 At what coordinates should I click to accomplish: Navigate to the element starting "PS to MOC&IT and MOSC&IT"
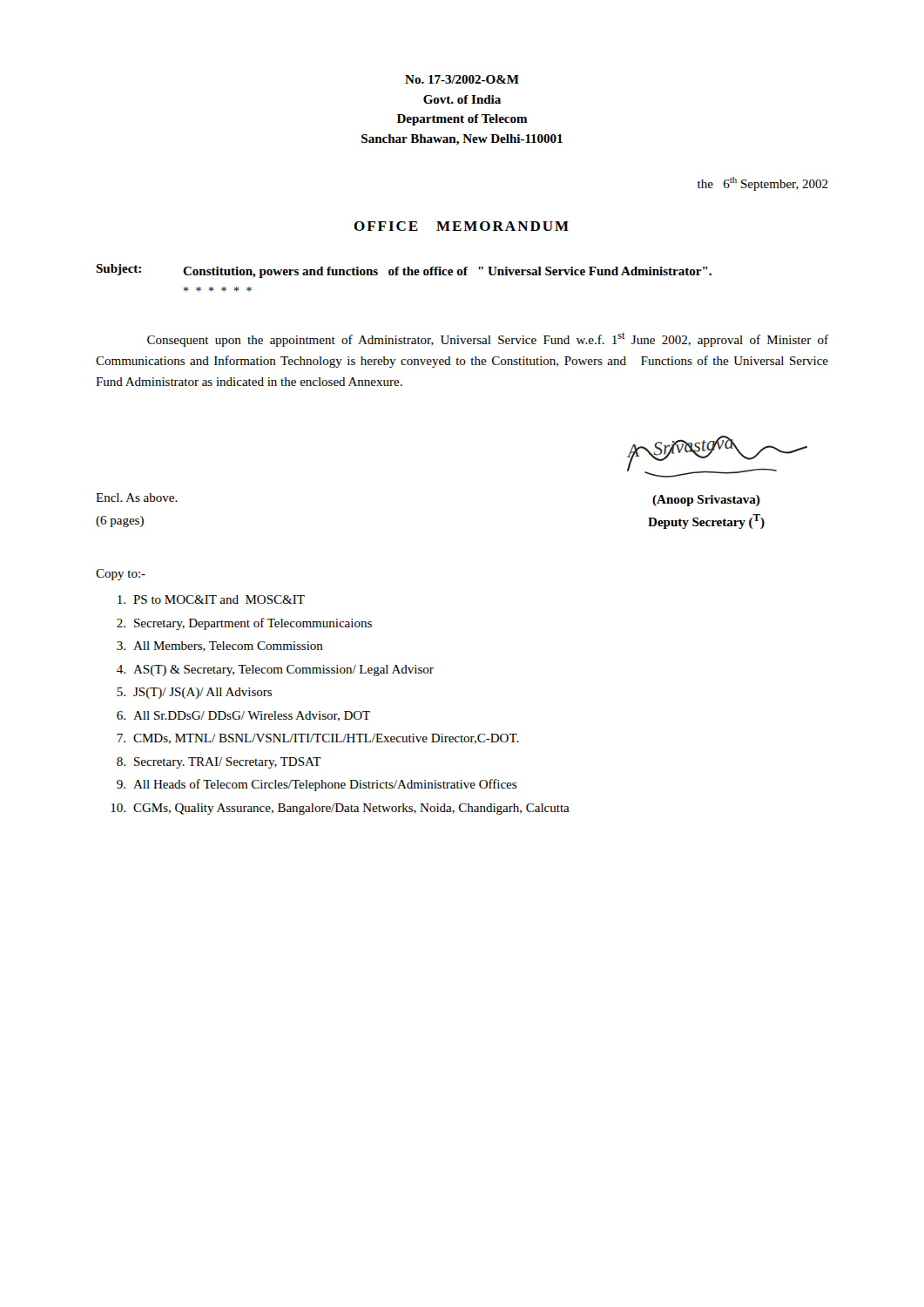click(211, 599)
